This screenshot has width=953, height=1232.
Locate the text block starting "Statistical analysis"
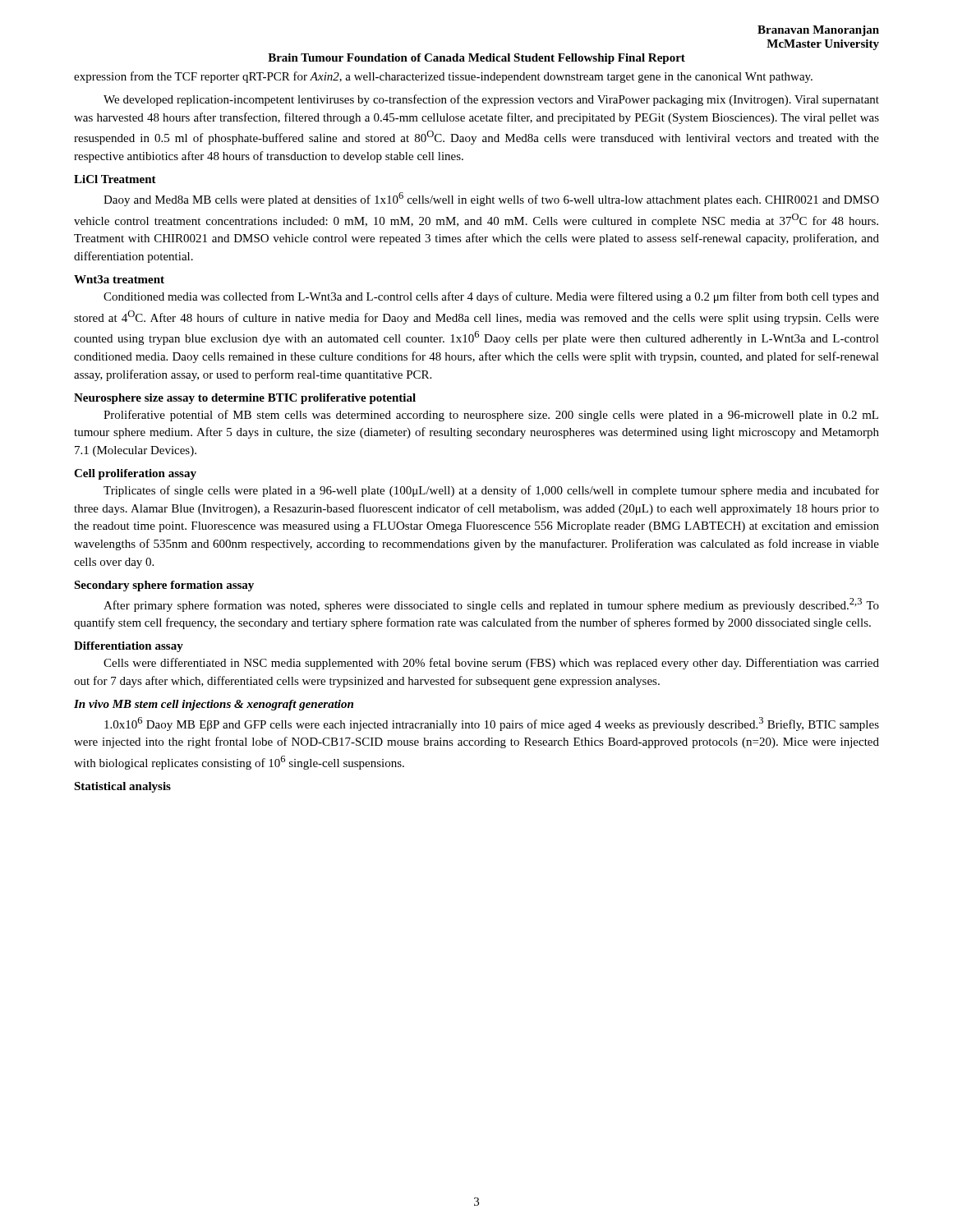(x=122, y=786)
